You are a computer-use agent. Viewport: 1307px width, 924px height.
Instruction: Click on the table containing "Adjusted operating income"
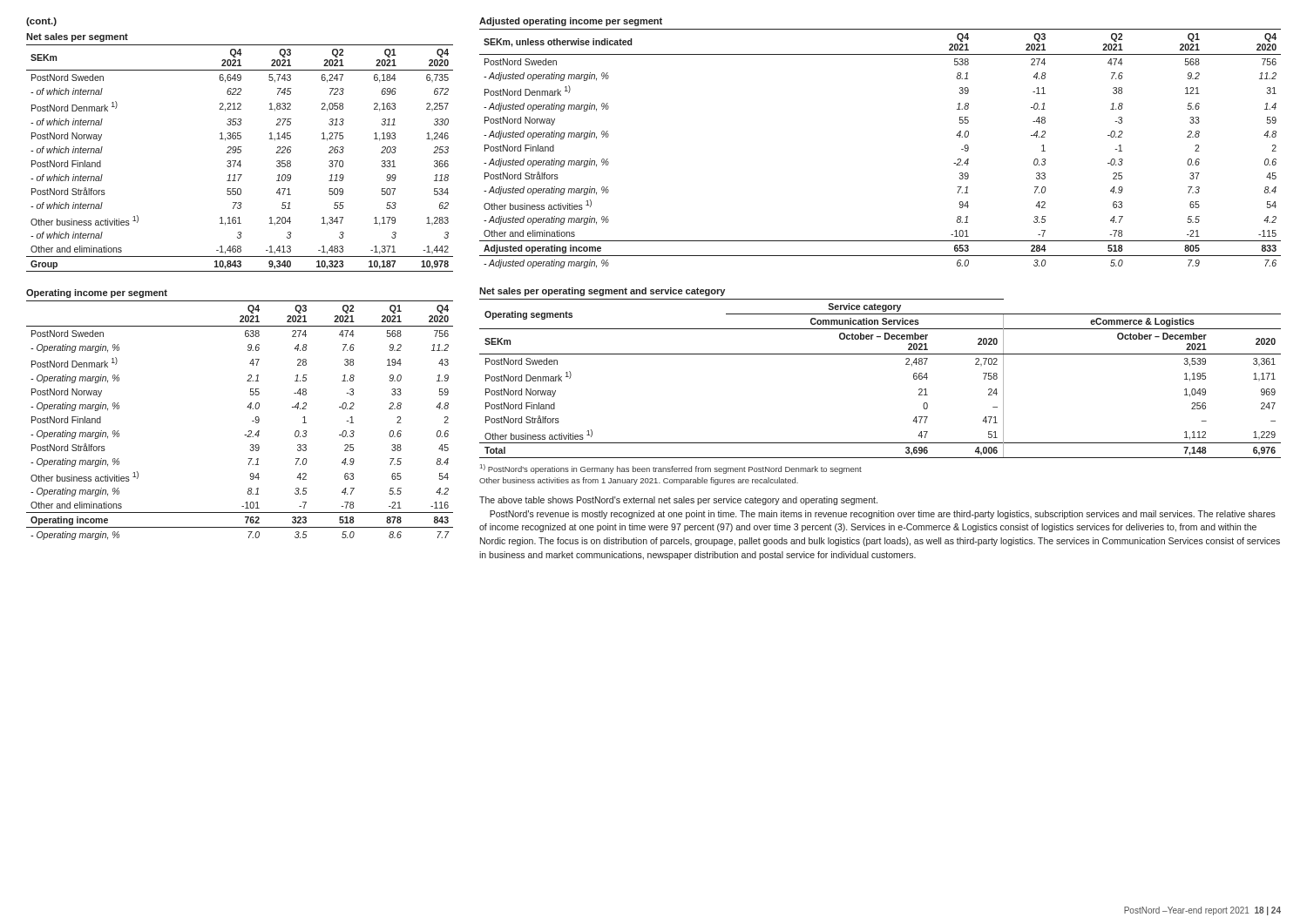click(x=880, y=149)
